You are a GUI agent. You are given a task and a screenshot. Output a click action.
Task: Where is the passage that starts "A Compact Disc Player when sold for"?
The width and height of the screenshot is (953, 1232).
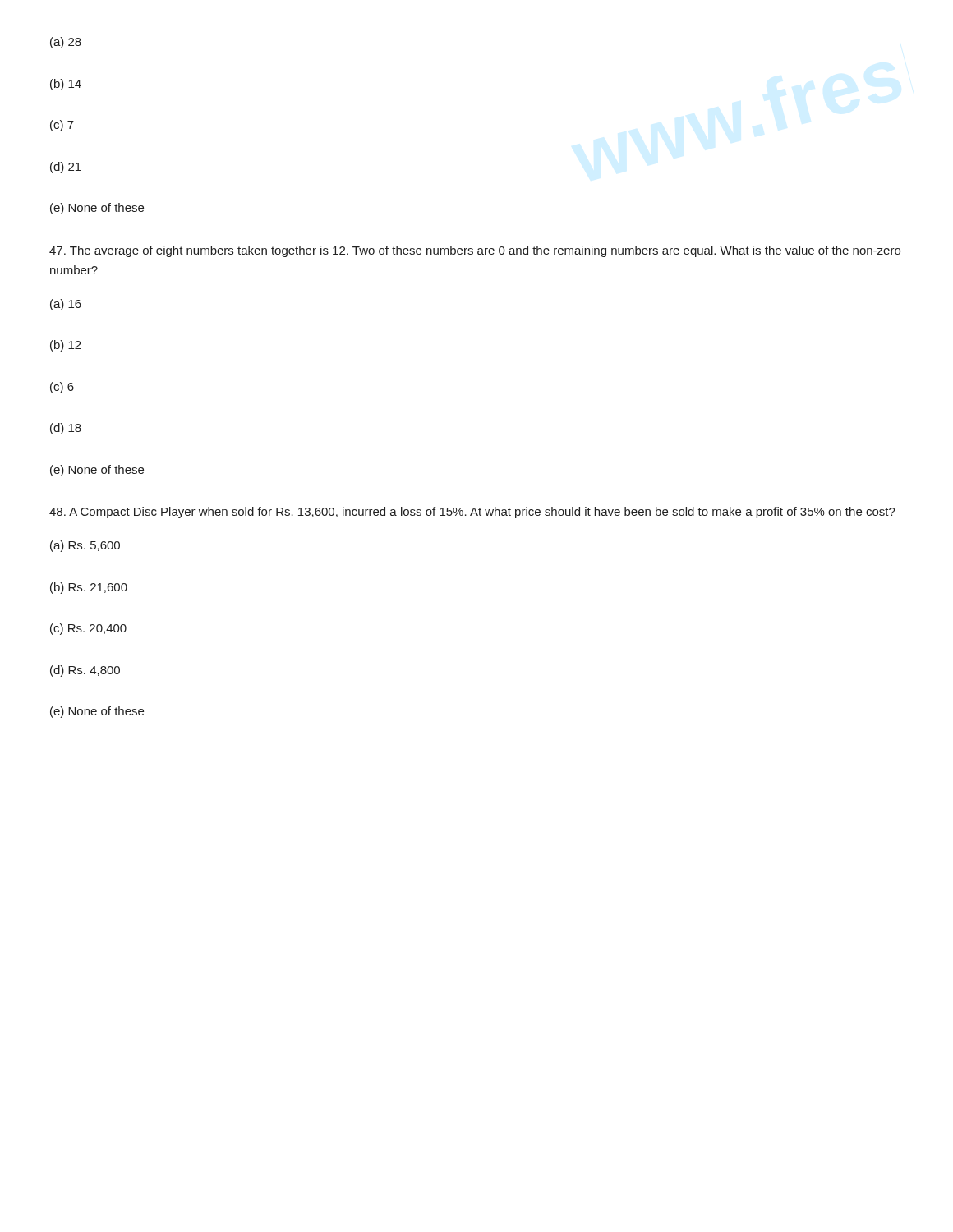coord(472,511)
